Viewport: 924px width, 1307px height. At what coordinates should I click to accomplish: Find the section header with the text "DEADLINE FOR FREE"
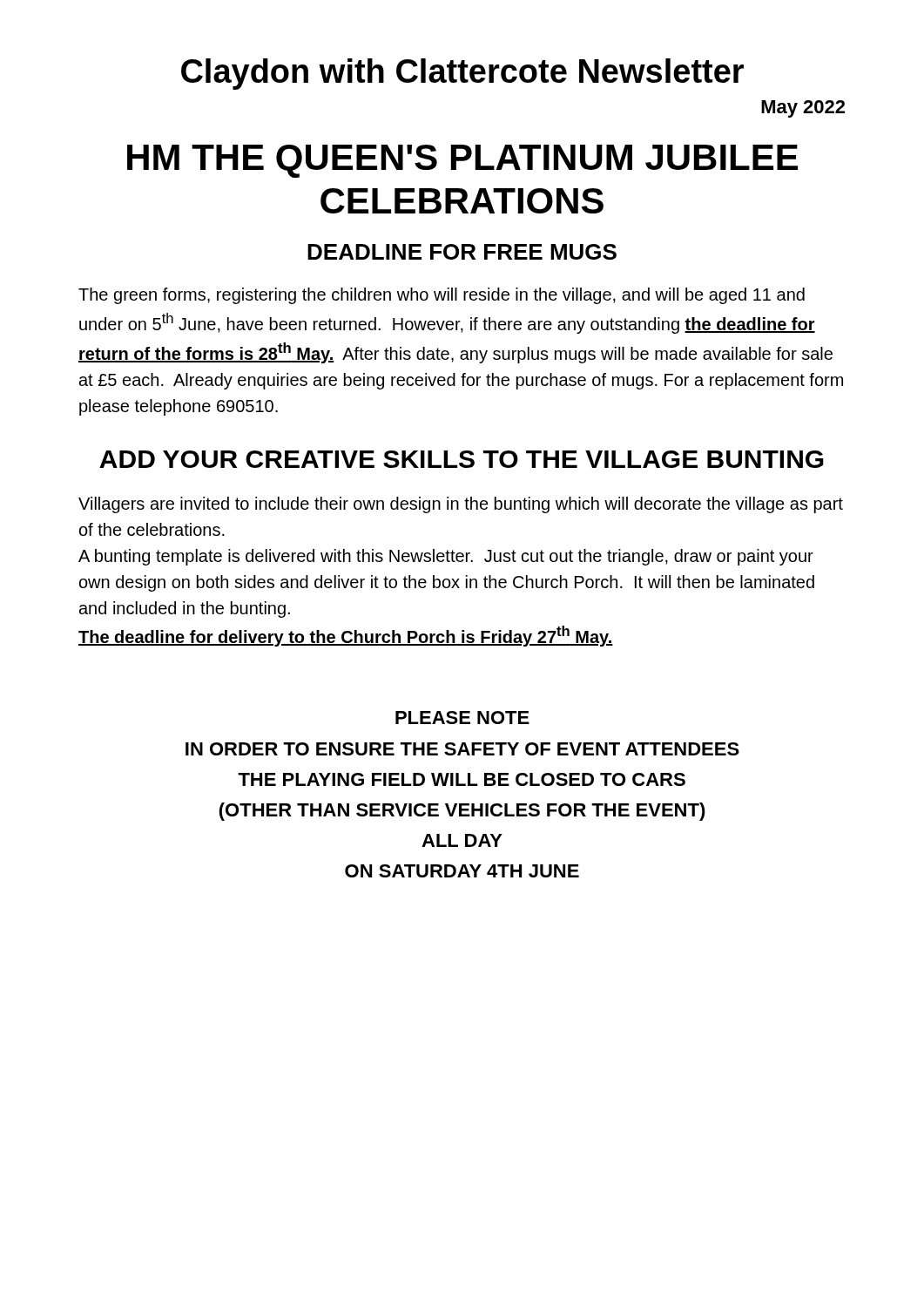coord(462,253)
